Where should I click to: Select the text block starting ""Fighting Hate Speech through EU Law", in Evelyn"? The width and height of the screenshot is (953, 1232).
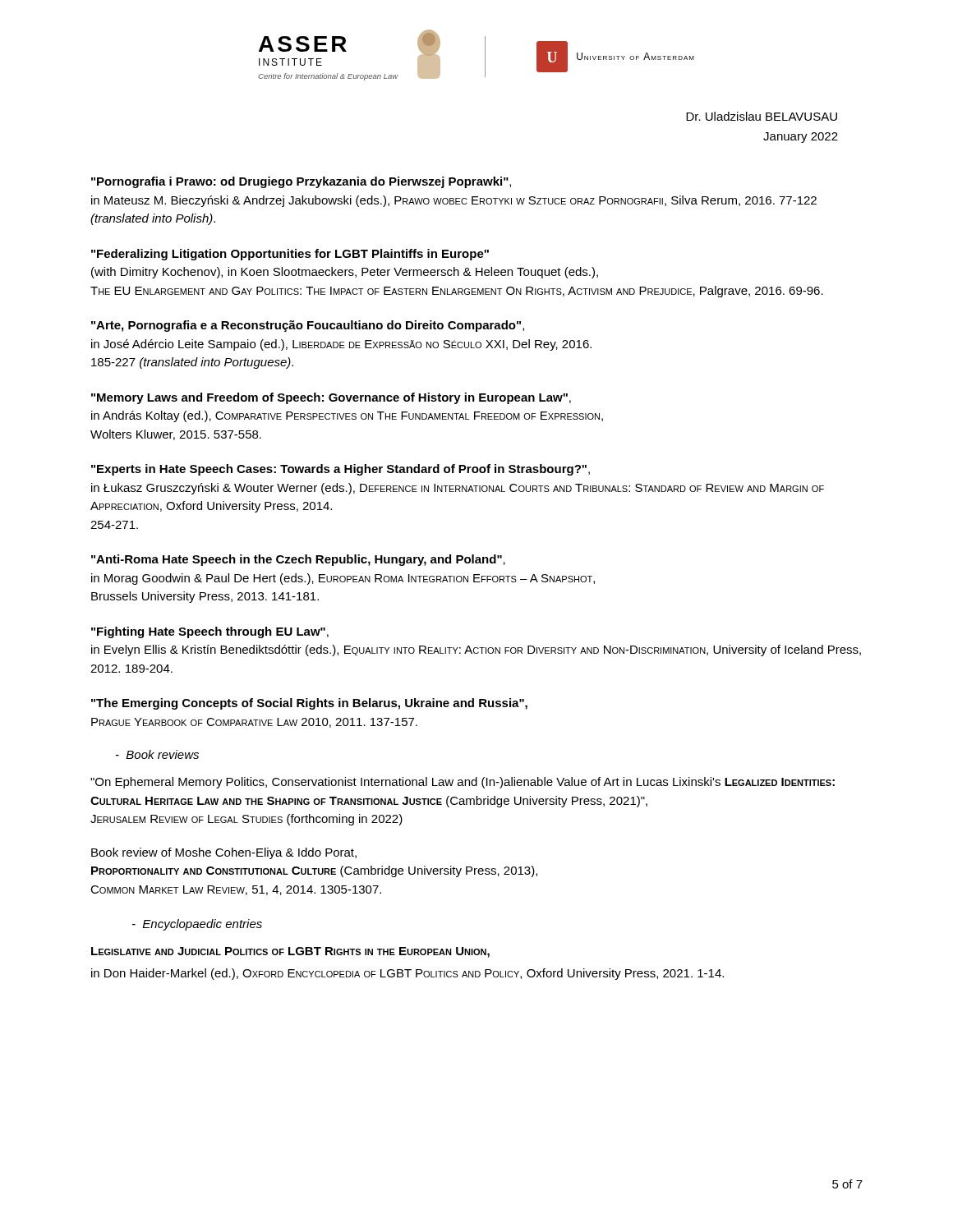(476, 649)
